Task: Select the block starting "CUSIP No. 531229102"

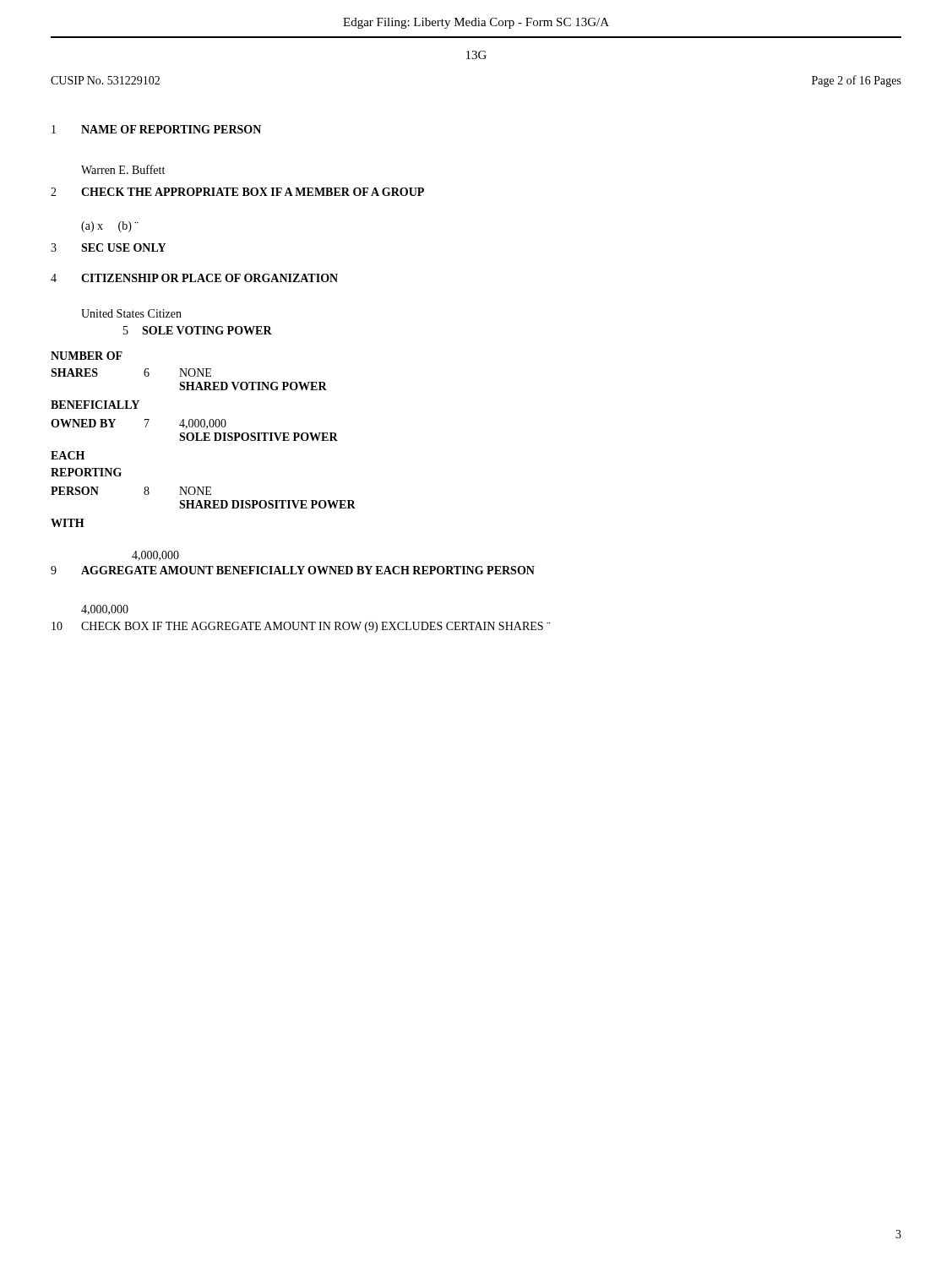Action: [x=105, y=81]
